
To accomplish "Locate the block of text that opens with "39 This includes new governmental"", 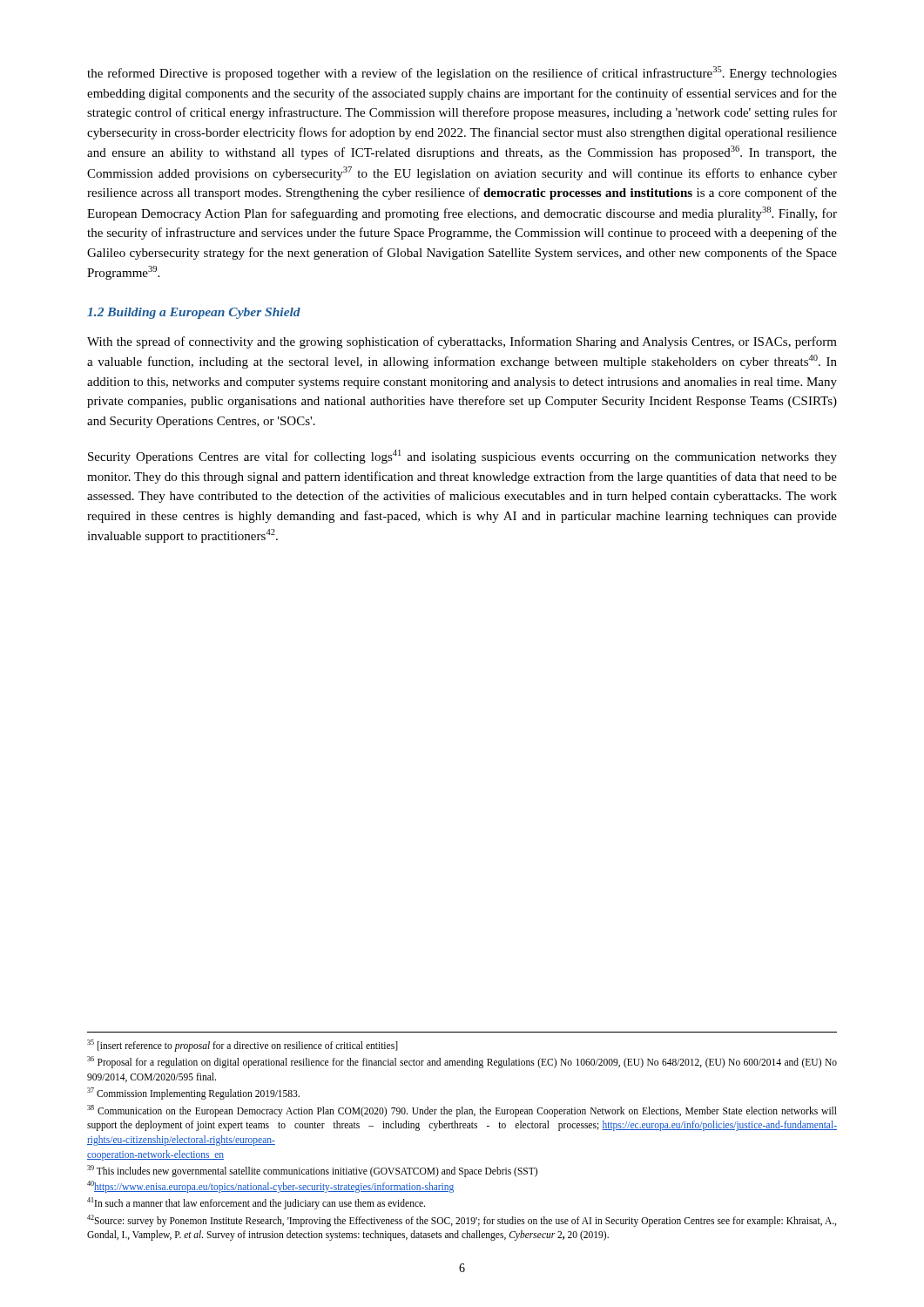I will [x=312, y=1178].
